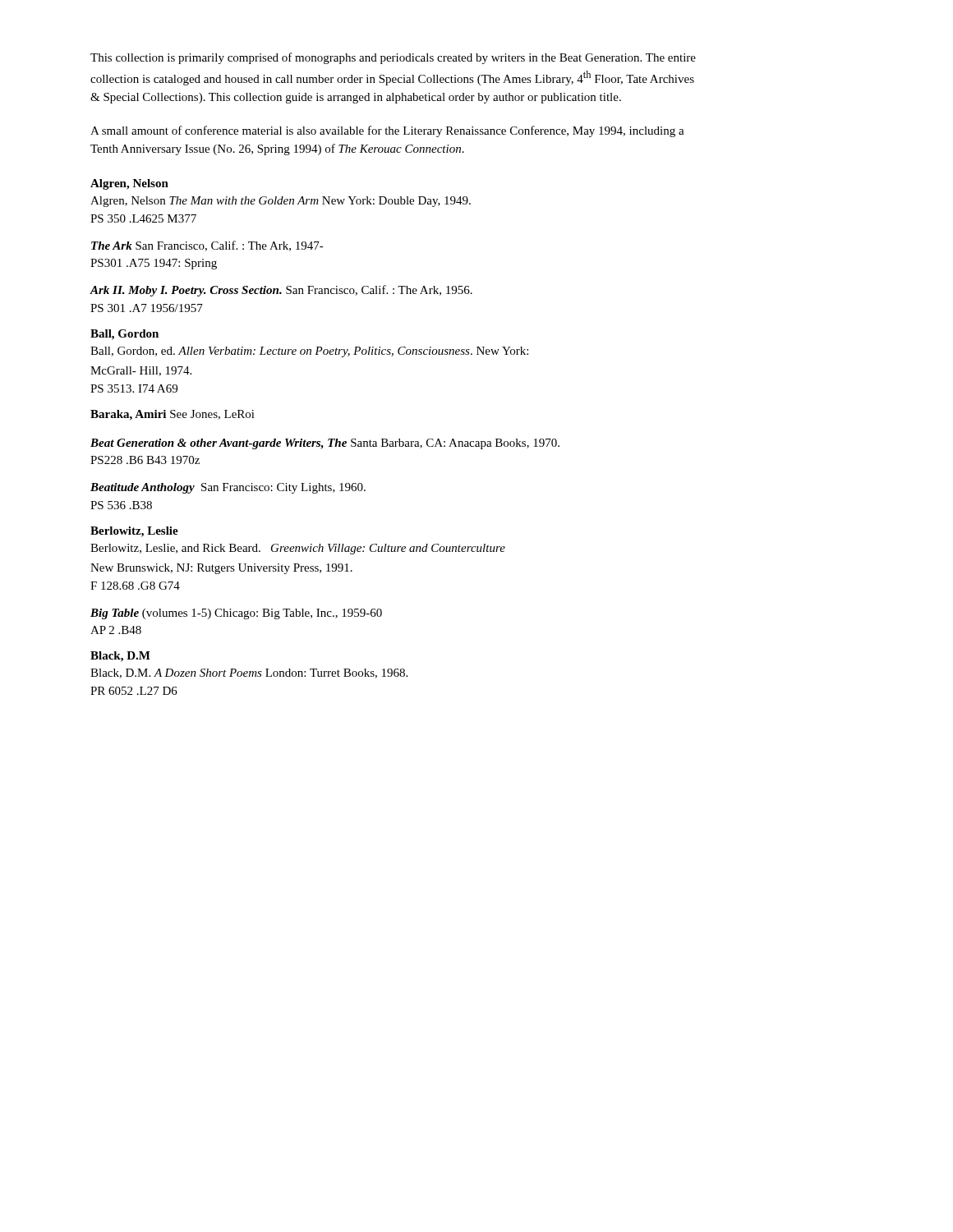Screen dimensions: 1232x953
Task: Navigate to the text block starting "Beat Generation &"
Action: [x=398, y=451]
